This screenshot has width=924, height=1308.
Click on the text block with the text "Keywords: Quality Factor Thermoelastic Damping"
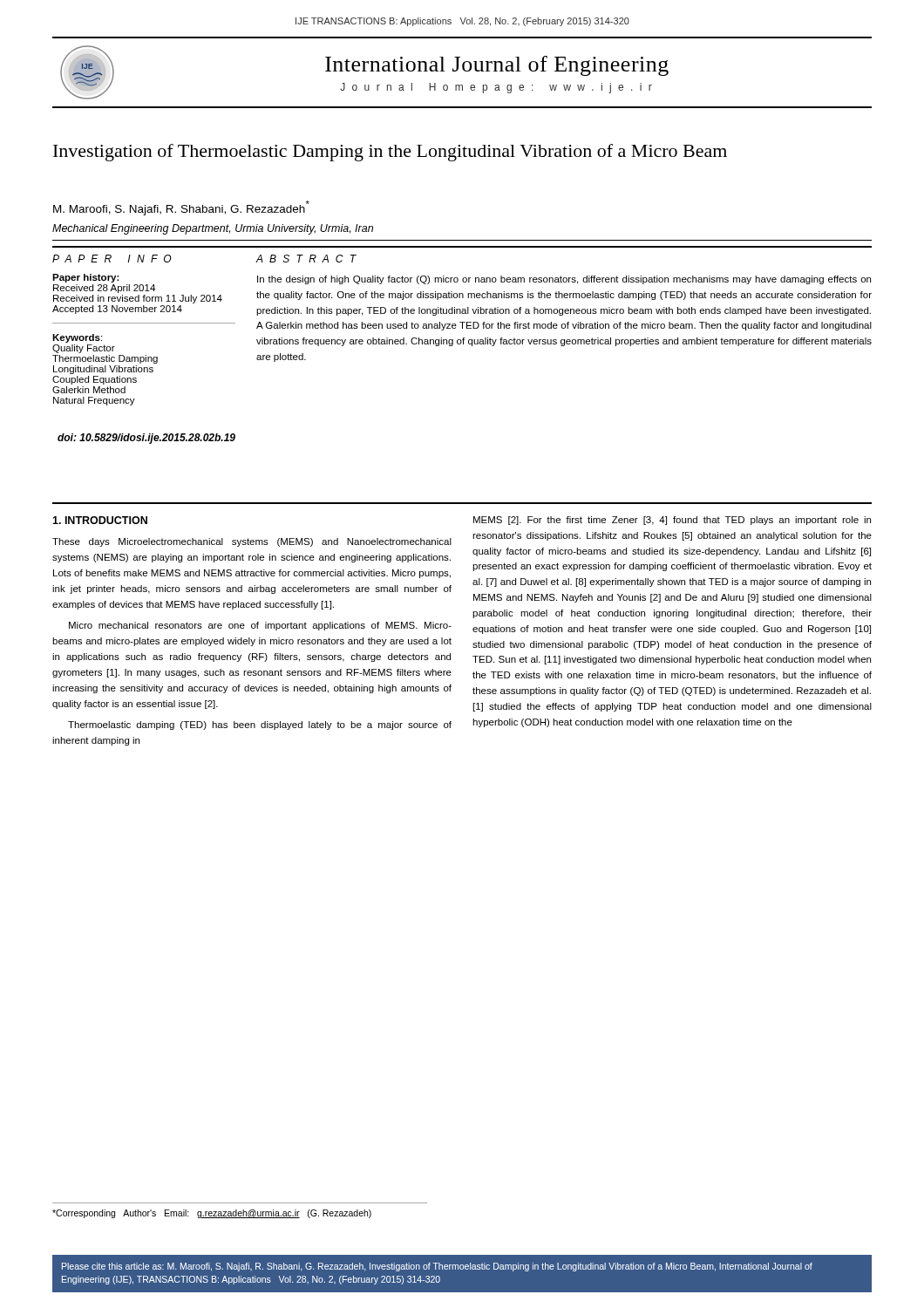pos(105,369)
